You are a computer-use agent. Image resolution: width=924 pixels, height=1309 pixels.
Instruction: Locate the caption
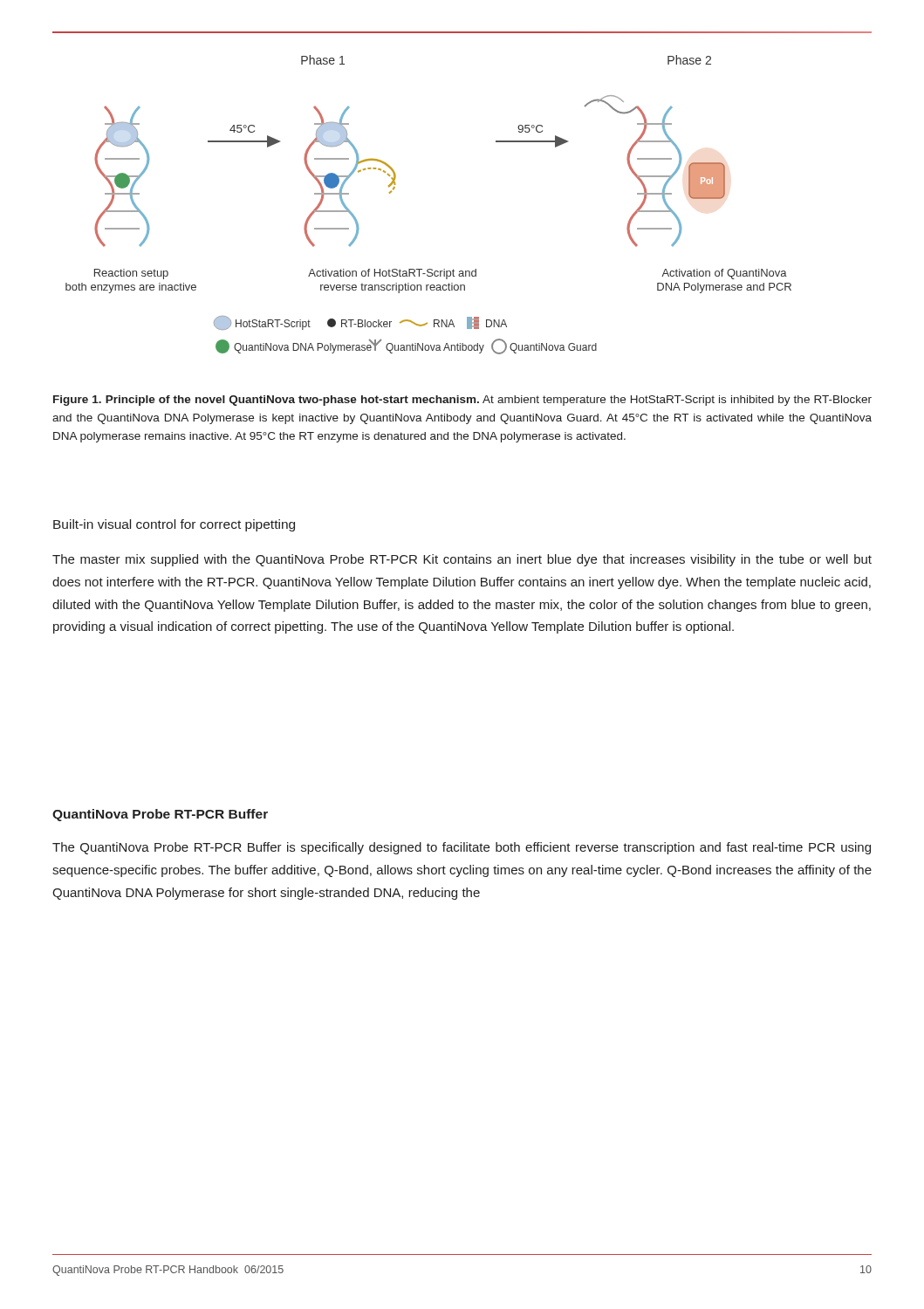[x=462, y=418]
